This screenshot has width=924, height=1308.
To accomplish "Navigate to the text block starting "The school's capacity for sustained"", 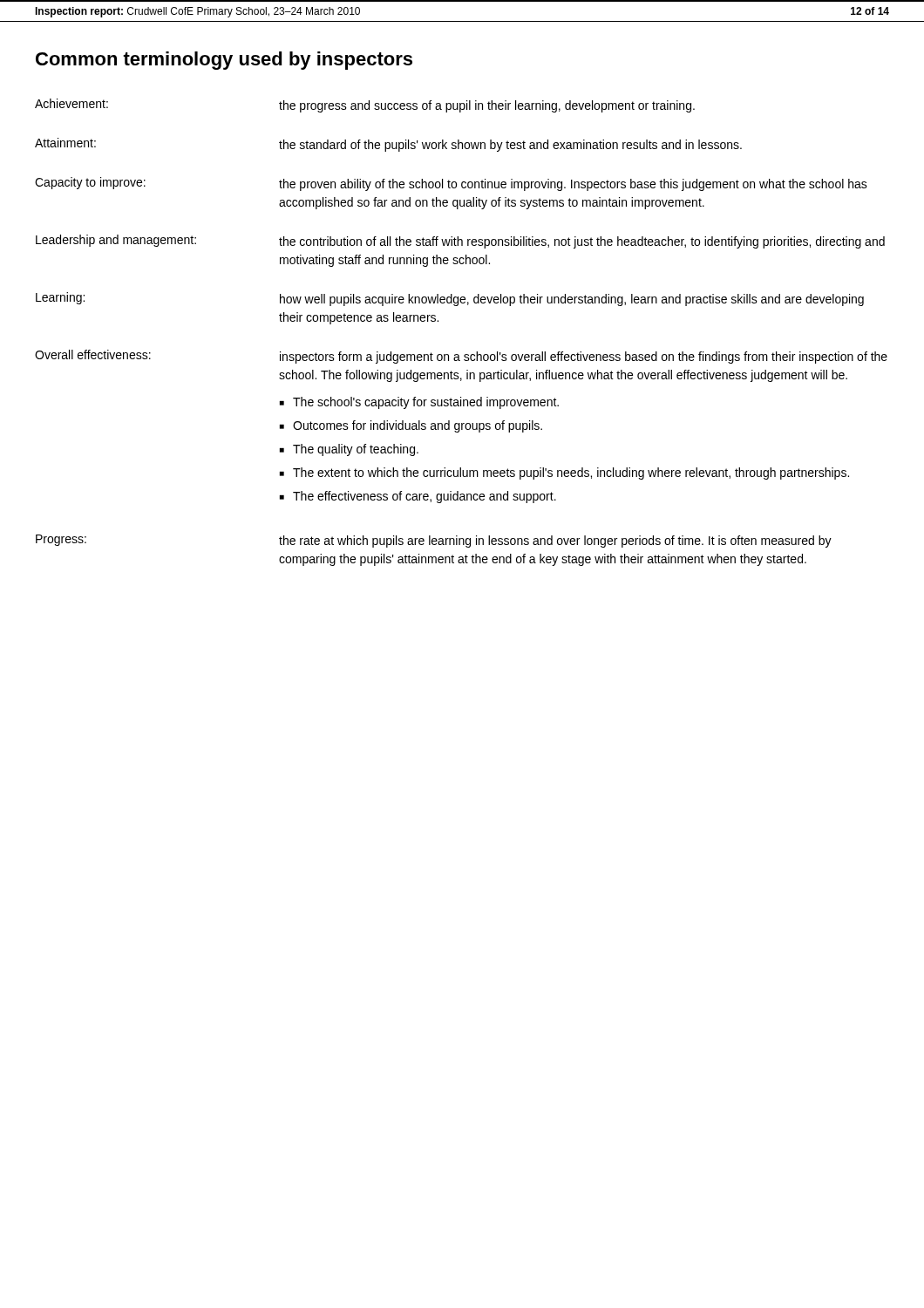I will [x=426, y=402].
